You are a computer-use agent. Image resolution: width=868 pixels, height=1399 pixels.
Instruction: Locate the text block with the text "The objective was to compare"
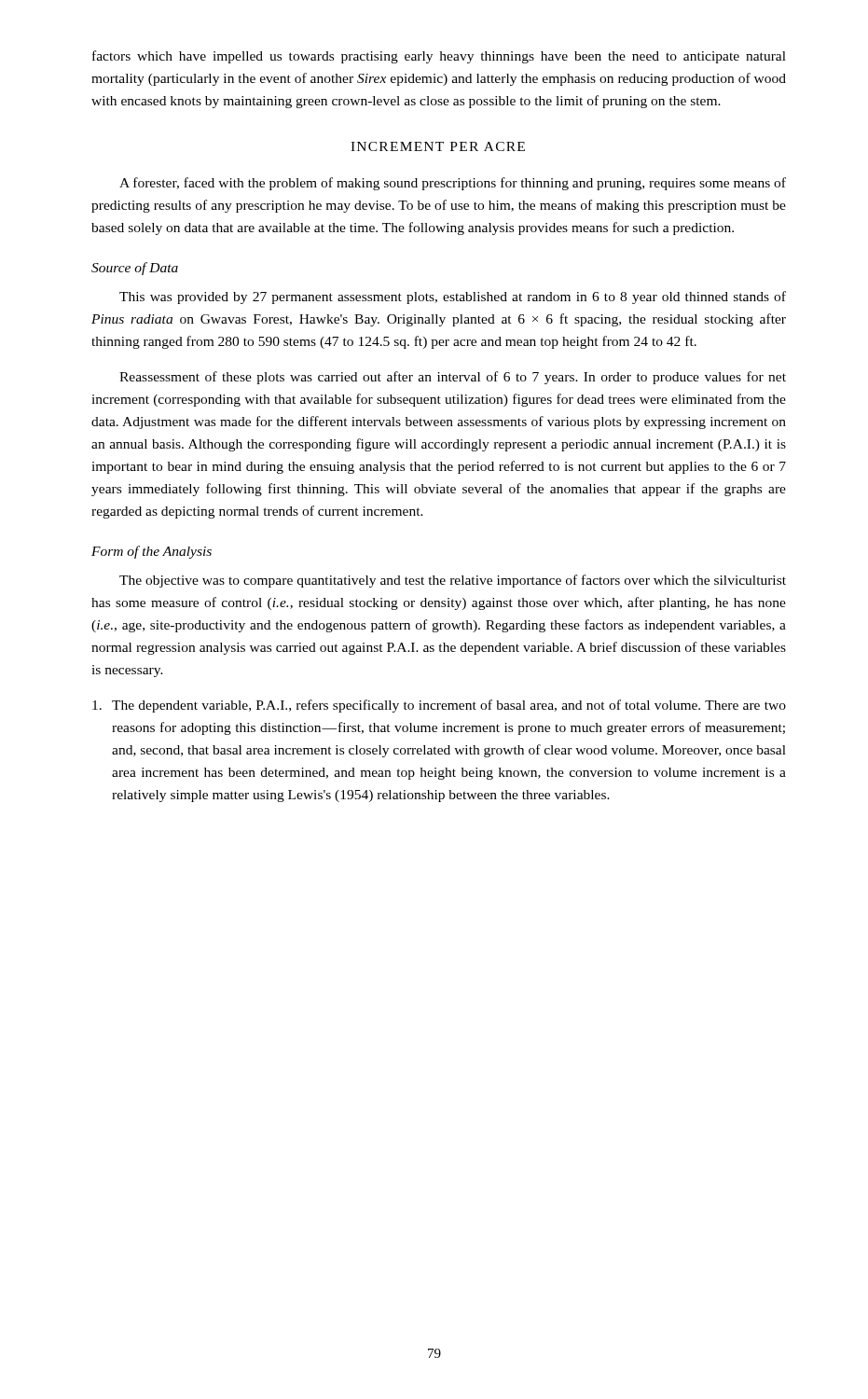(x=439, y=625)
